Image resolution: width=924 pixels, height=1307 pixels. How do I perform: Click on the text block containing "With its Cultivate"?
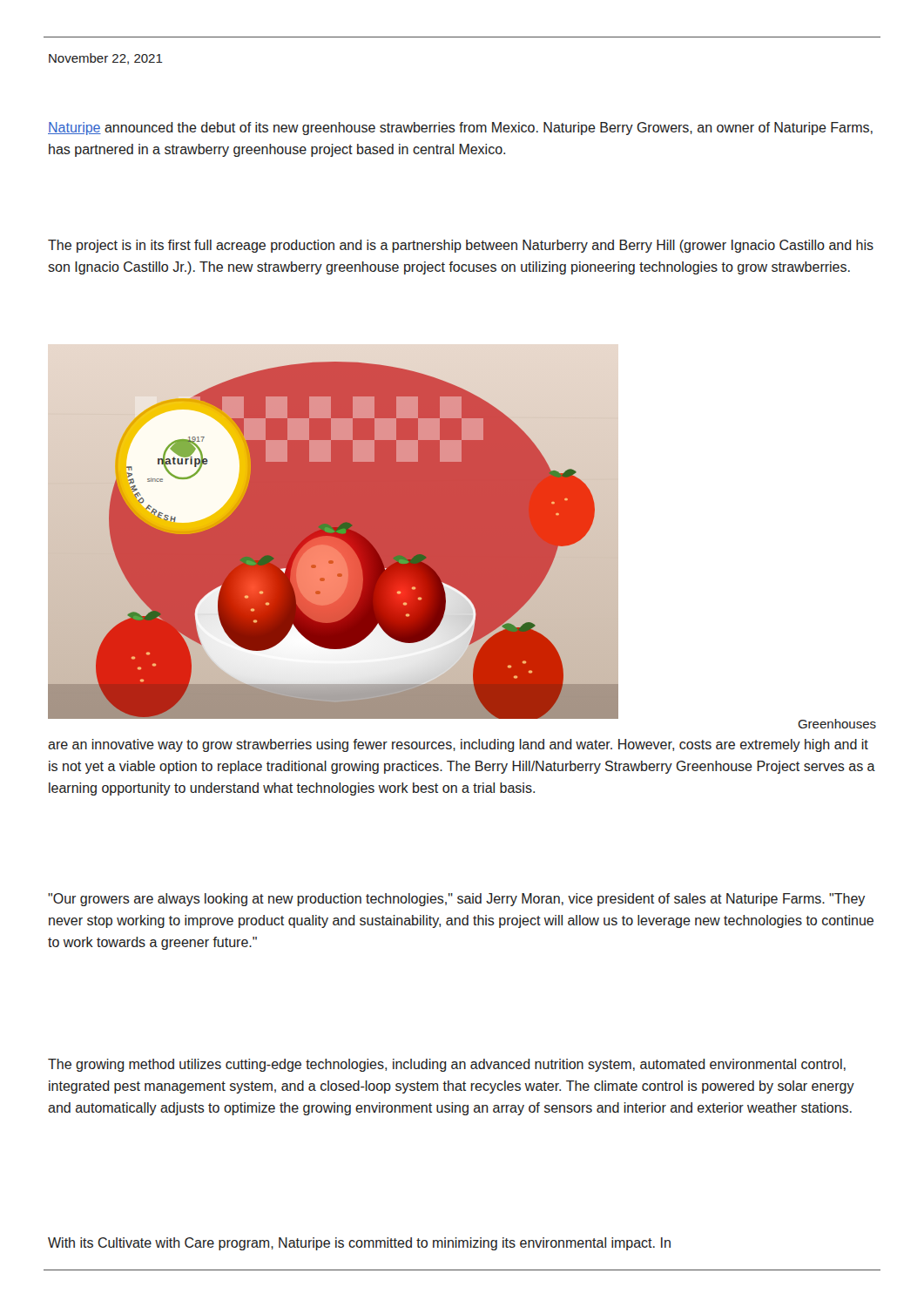360,1243
